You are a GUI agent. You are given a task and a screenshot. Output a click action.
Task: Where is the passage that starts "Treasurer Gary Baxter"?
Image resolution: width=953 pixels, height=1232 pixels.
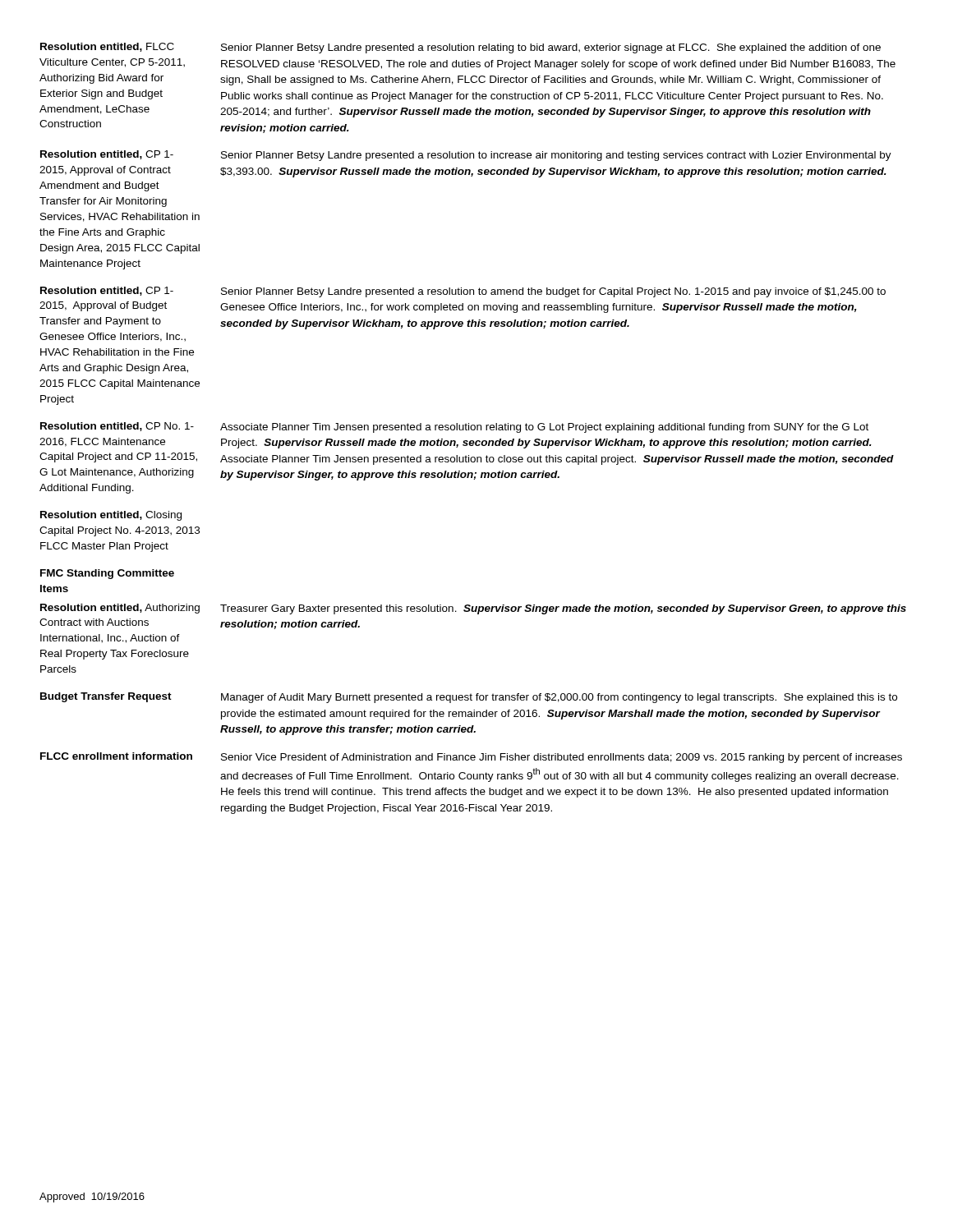pyautogui.click(x=563, y=616)
